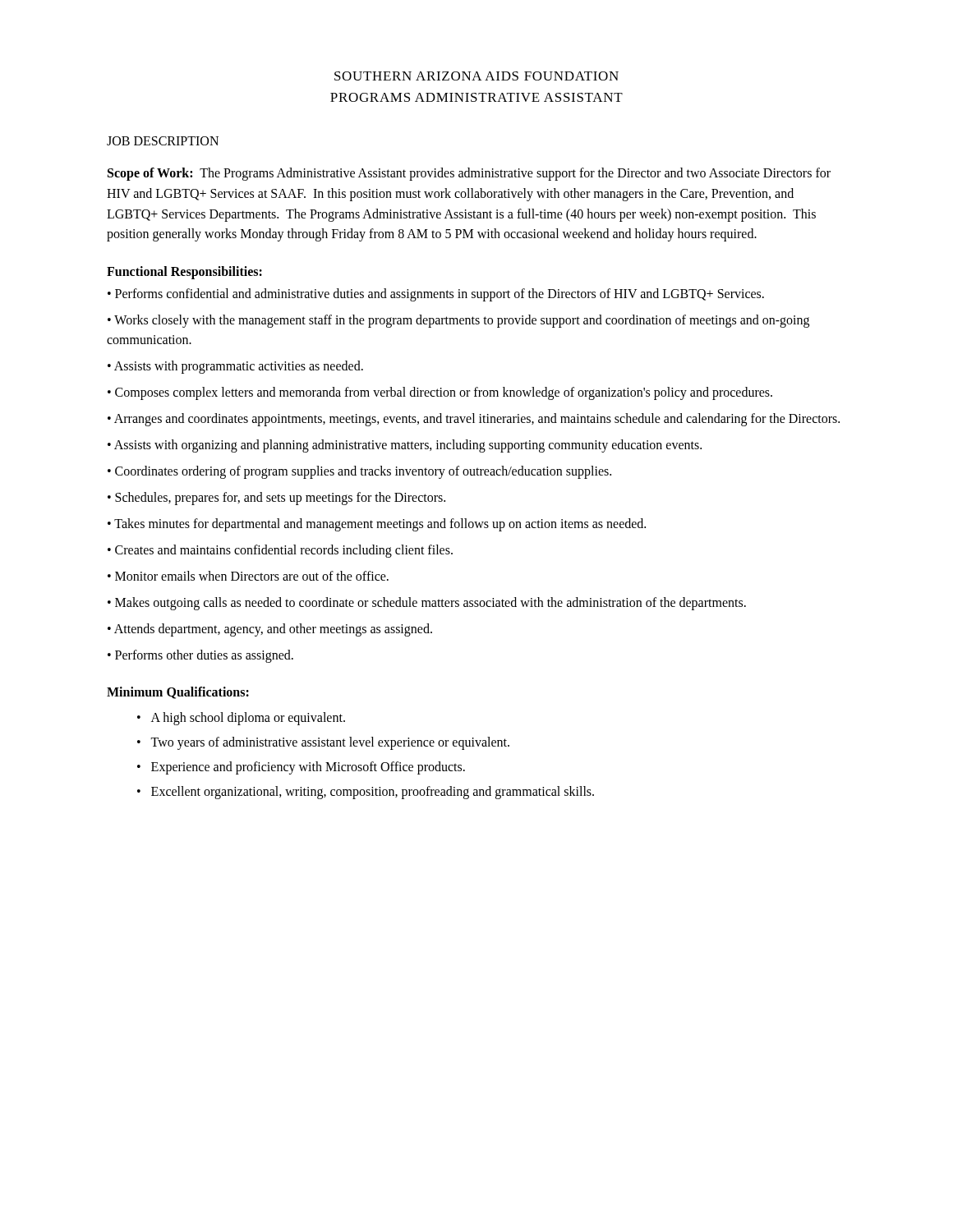Point to the element starting "•Excellent organizational, writing, composition, proofreading"
Image resolution: width=953 pixels, height=1232 pixels.
click(x=366, y=792)
